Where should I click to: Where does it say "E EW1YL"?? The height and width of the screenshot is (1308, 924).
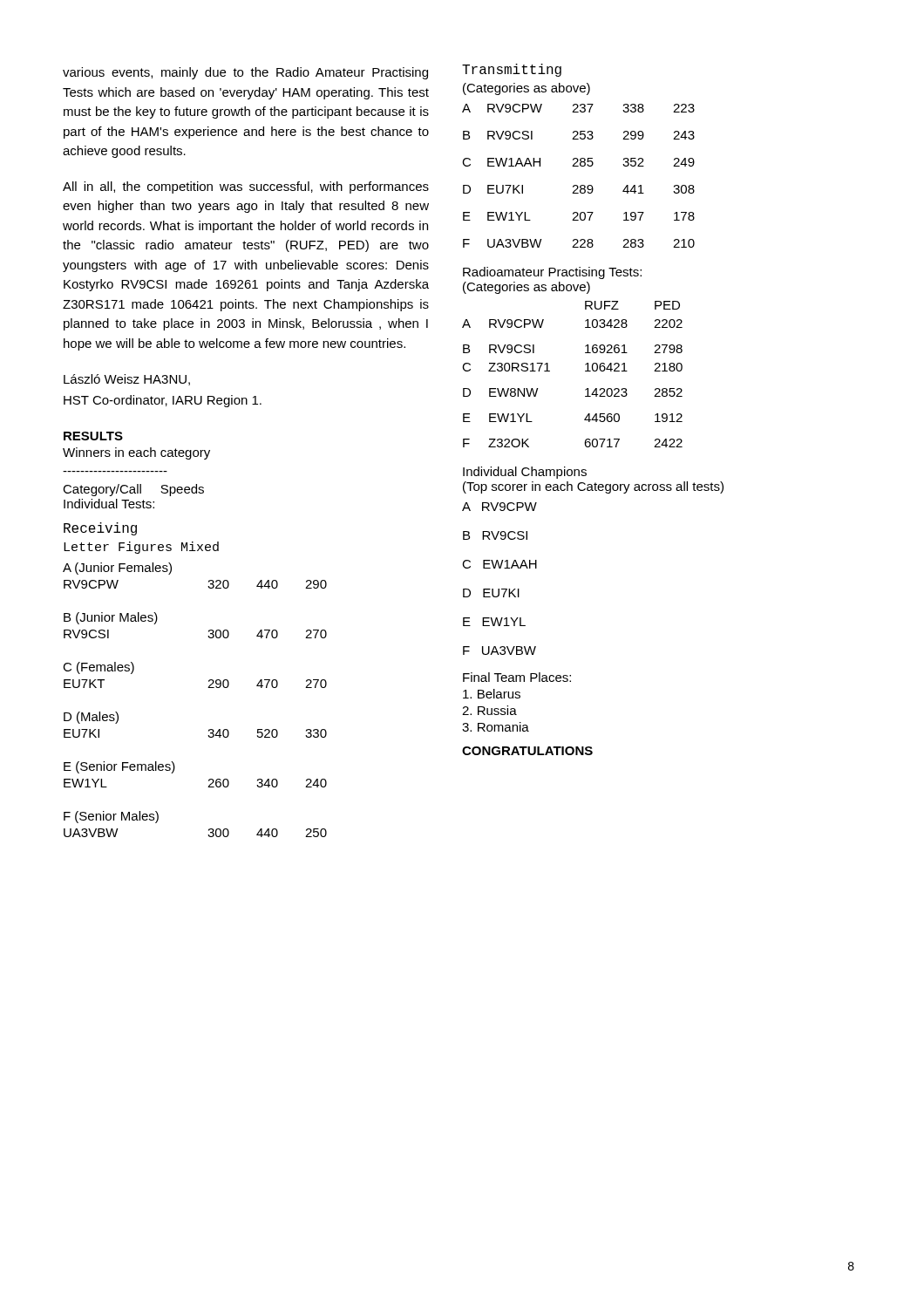[494, 621]
